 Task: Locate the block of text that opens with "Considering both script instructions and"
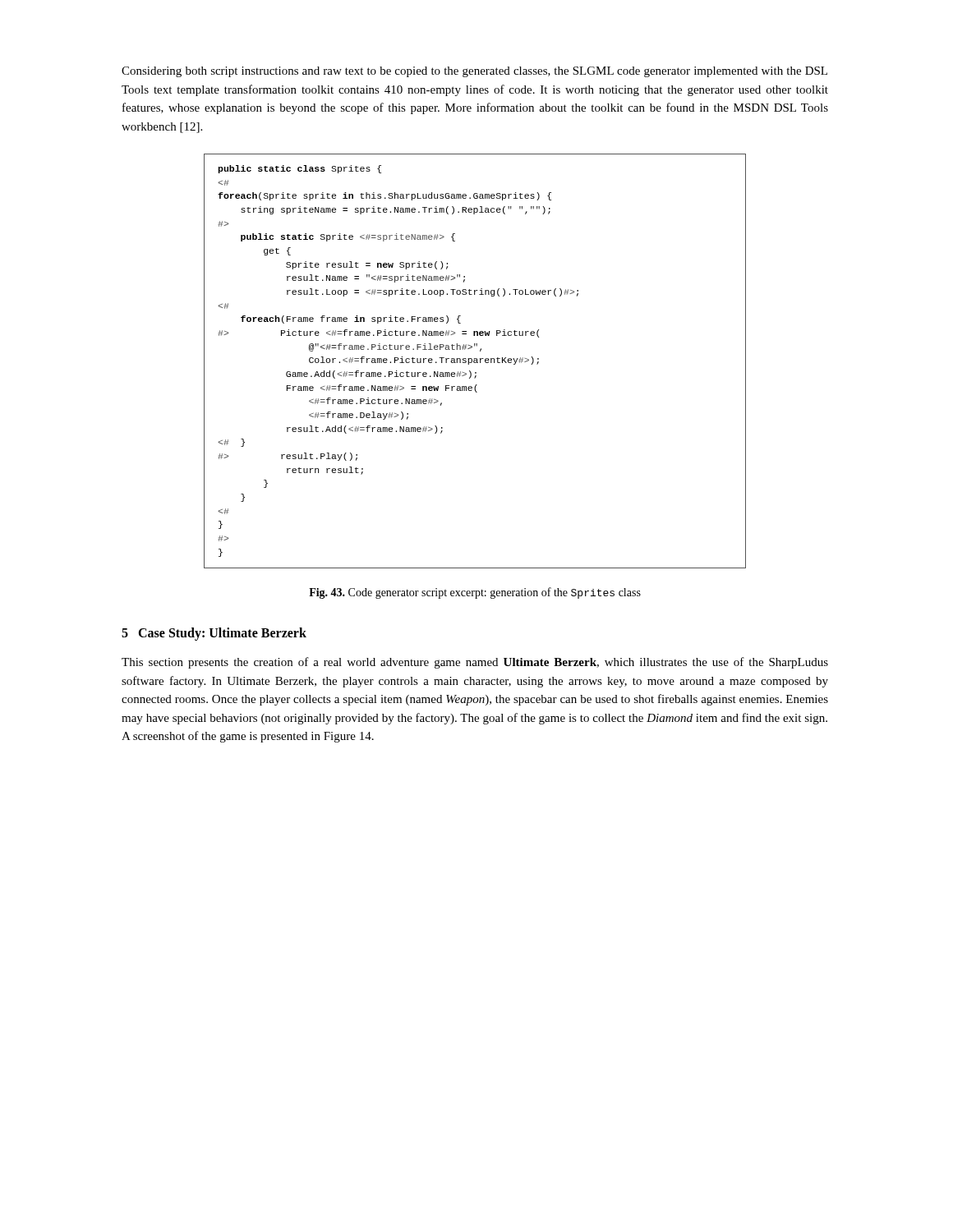475,99
